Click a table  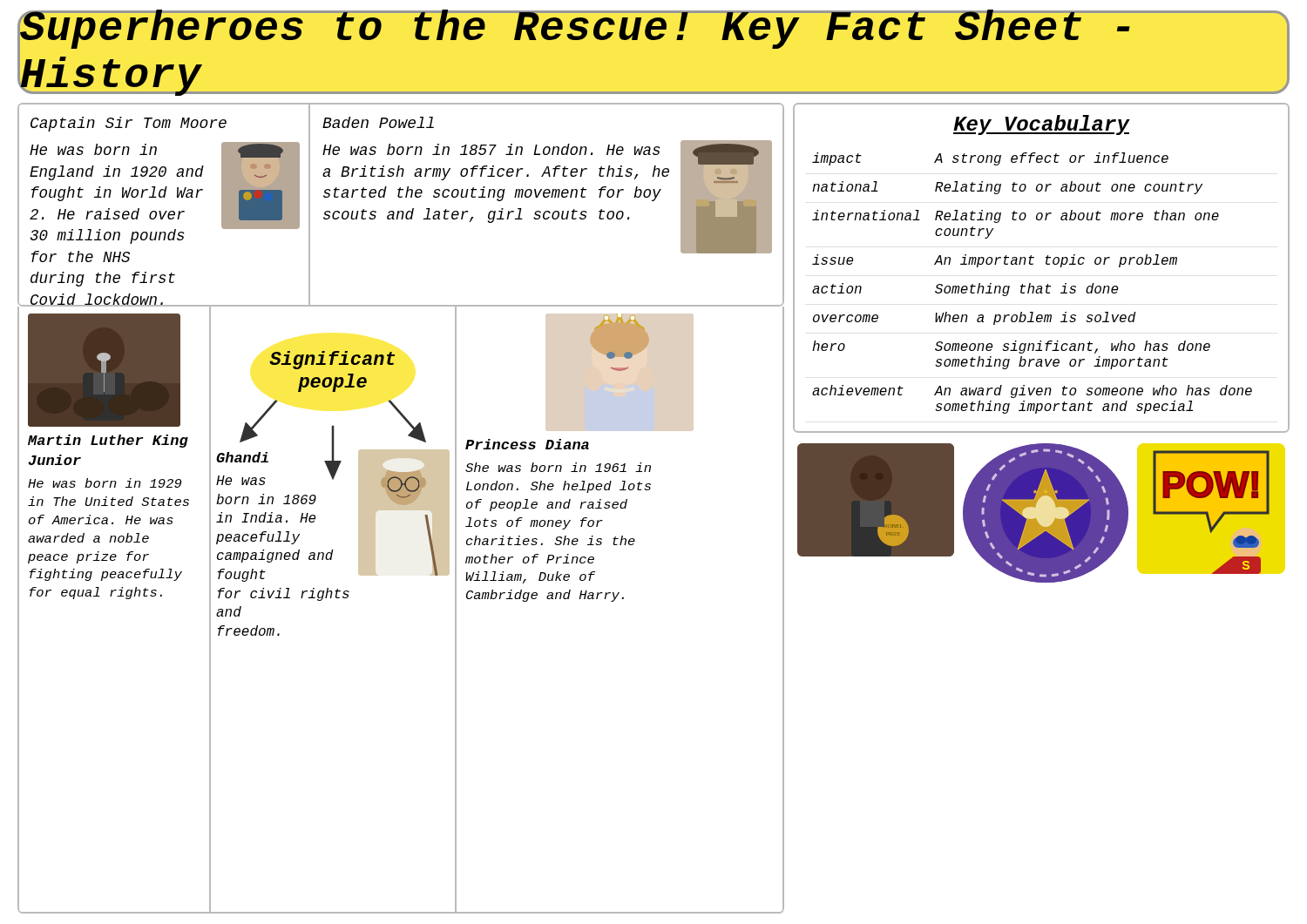pyautogui.click(x=1041, y=268)
